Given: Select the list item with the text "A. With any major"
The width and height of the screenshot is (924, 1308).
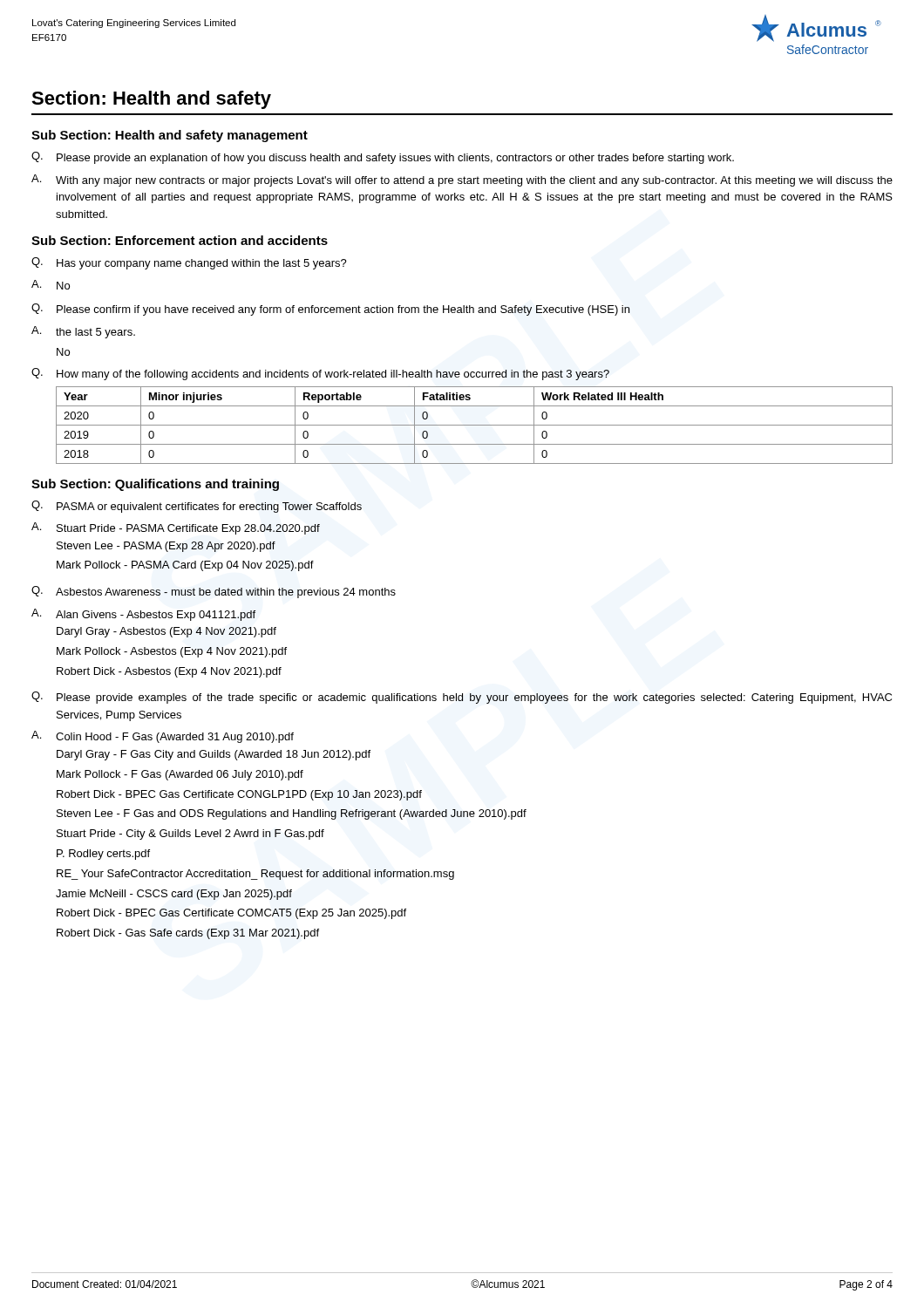Looking at the screenshot, I should (x=462, y=197).
